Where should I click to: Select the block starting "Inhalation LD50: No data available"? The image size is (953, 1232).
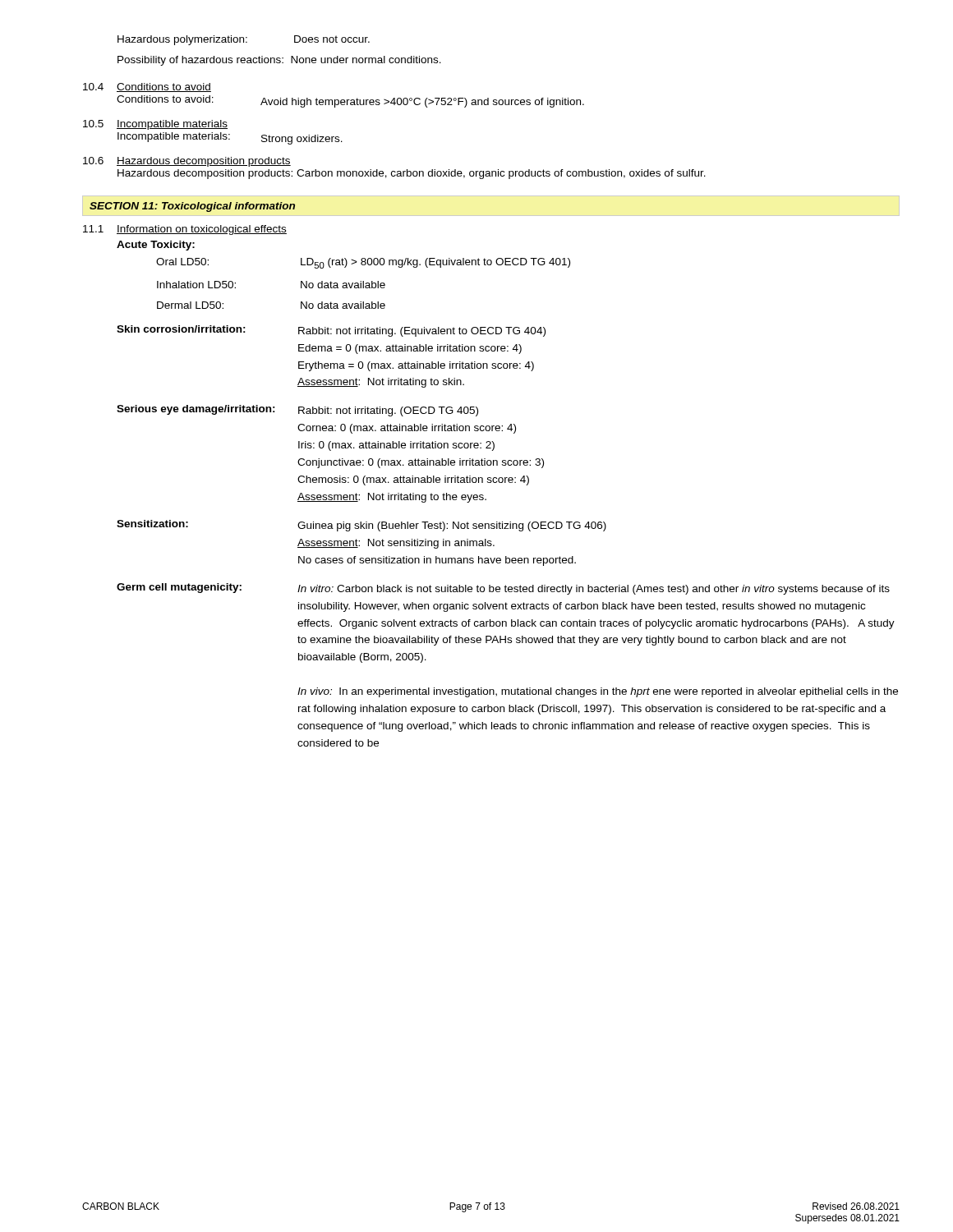click(x=196, y=284)
